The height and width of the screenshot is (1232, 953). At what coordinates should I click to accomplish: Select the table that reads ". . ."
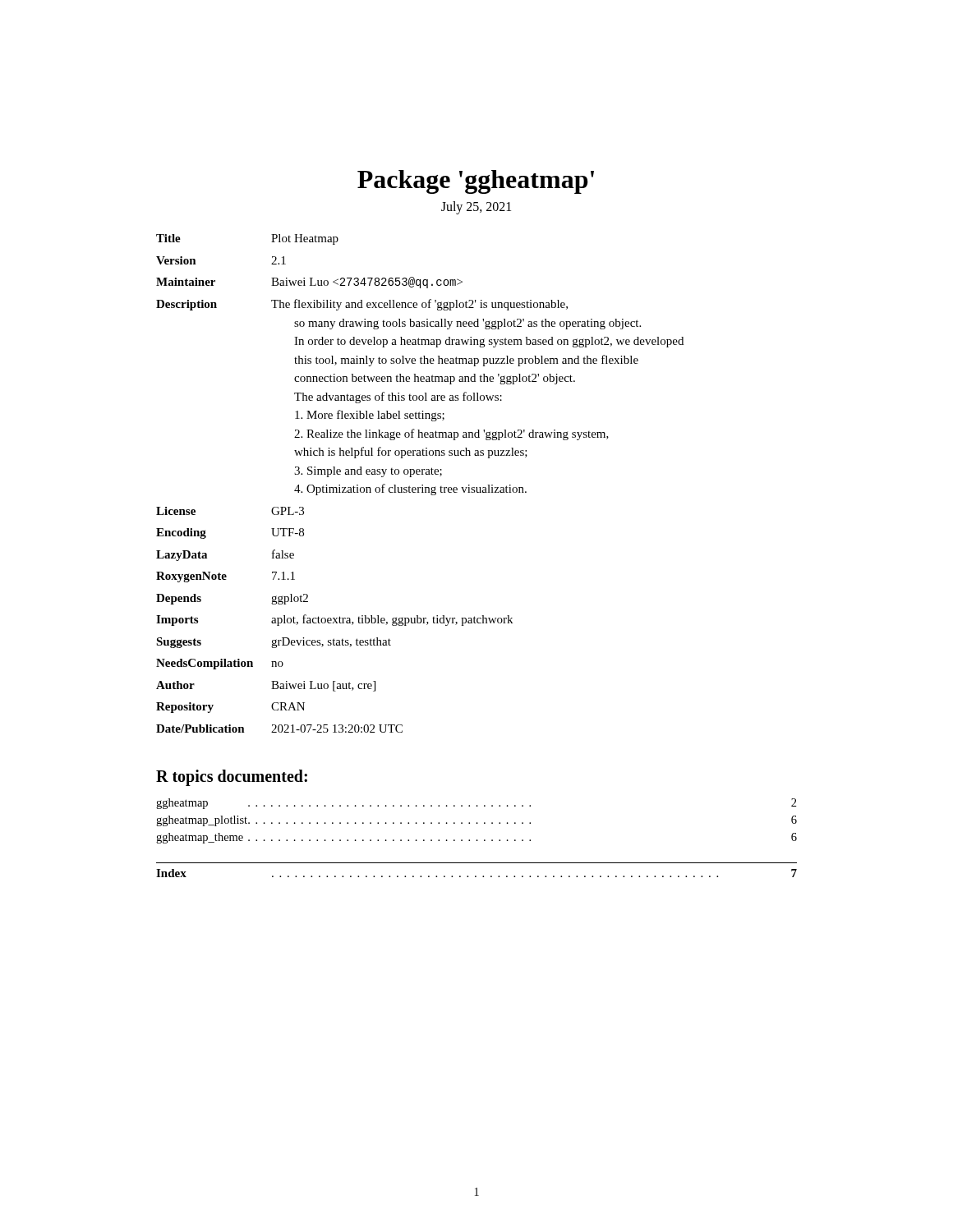pyautogui.click(x=476, y=820)
